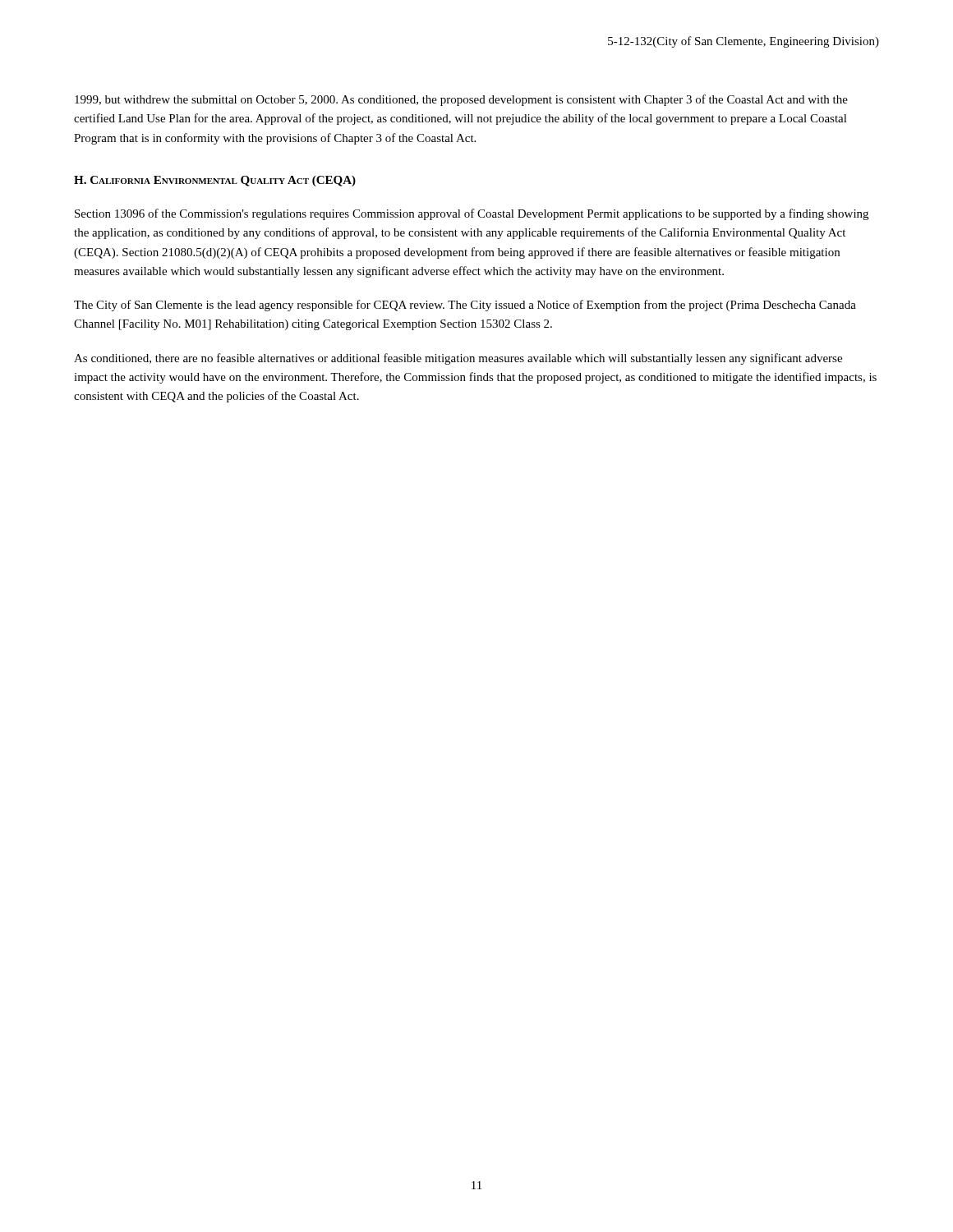Select the text starting "Section 13096 of the Commission's regulations requires Commission"

click(471, 242)
